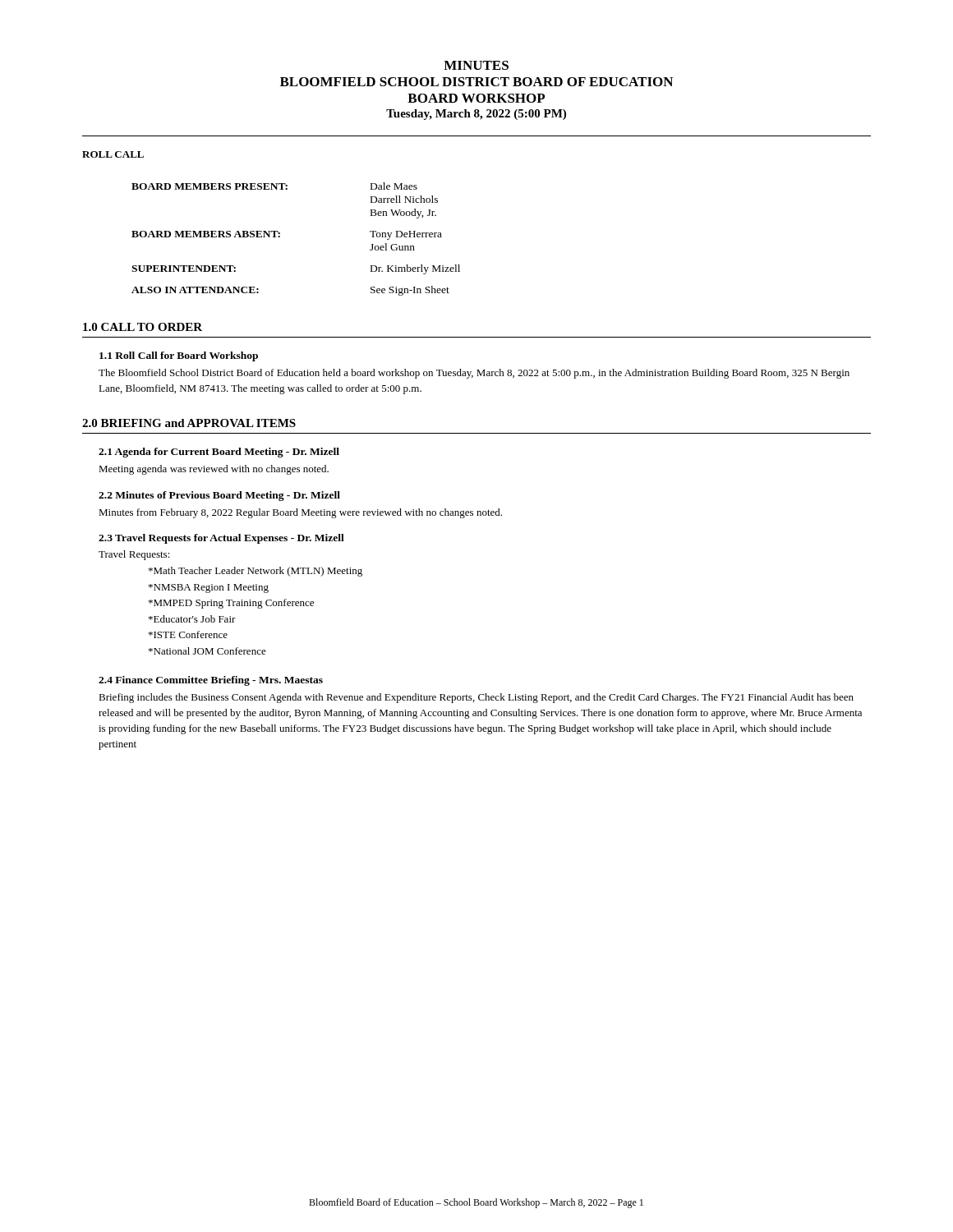
Task: Click on the region starting "*Math Teacher Leader"
Action: [x=255, y=571]
